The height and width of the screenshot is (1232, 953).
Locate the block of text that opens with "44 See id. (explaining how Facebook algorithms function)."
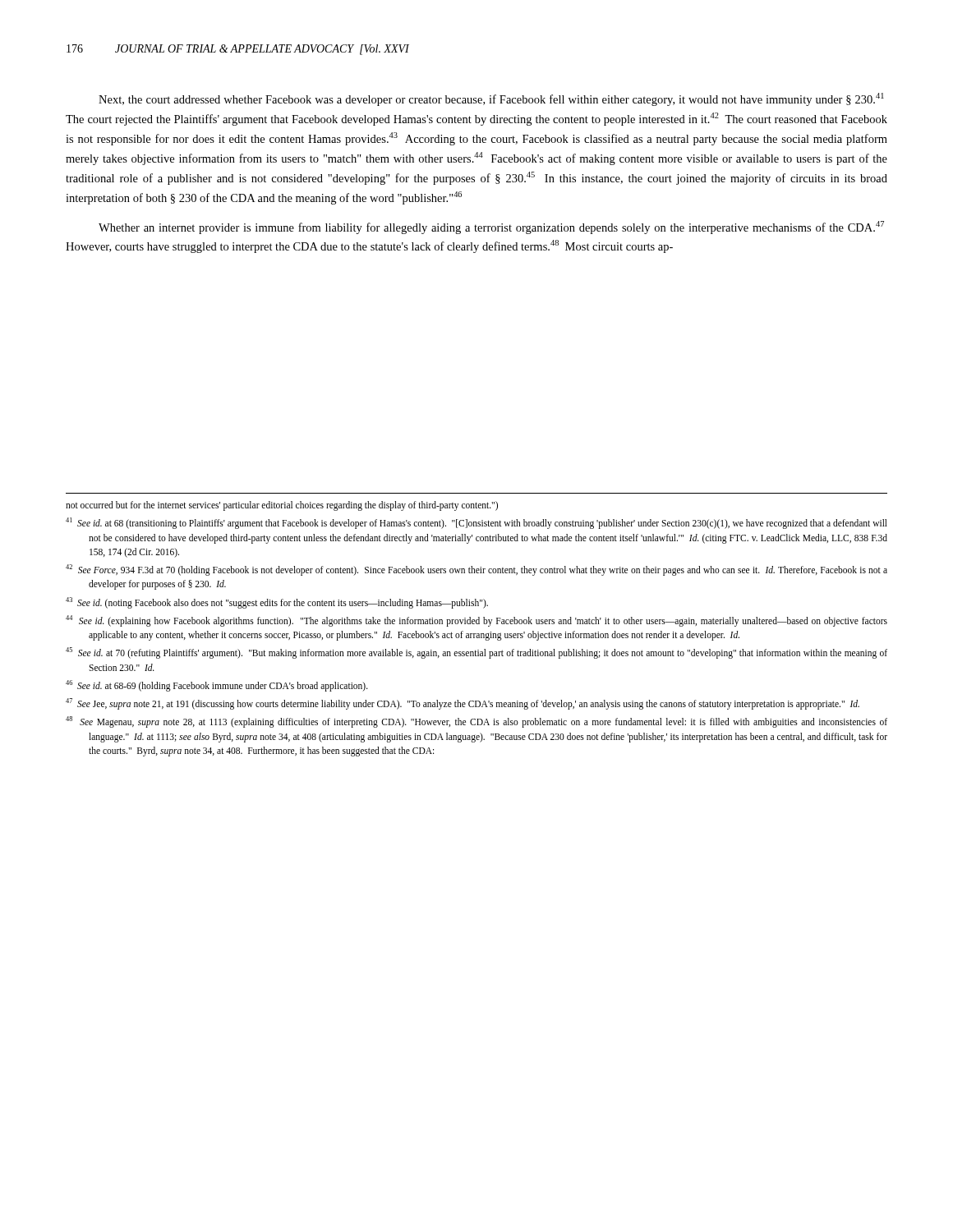tap(476, 628)
